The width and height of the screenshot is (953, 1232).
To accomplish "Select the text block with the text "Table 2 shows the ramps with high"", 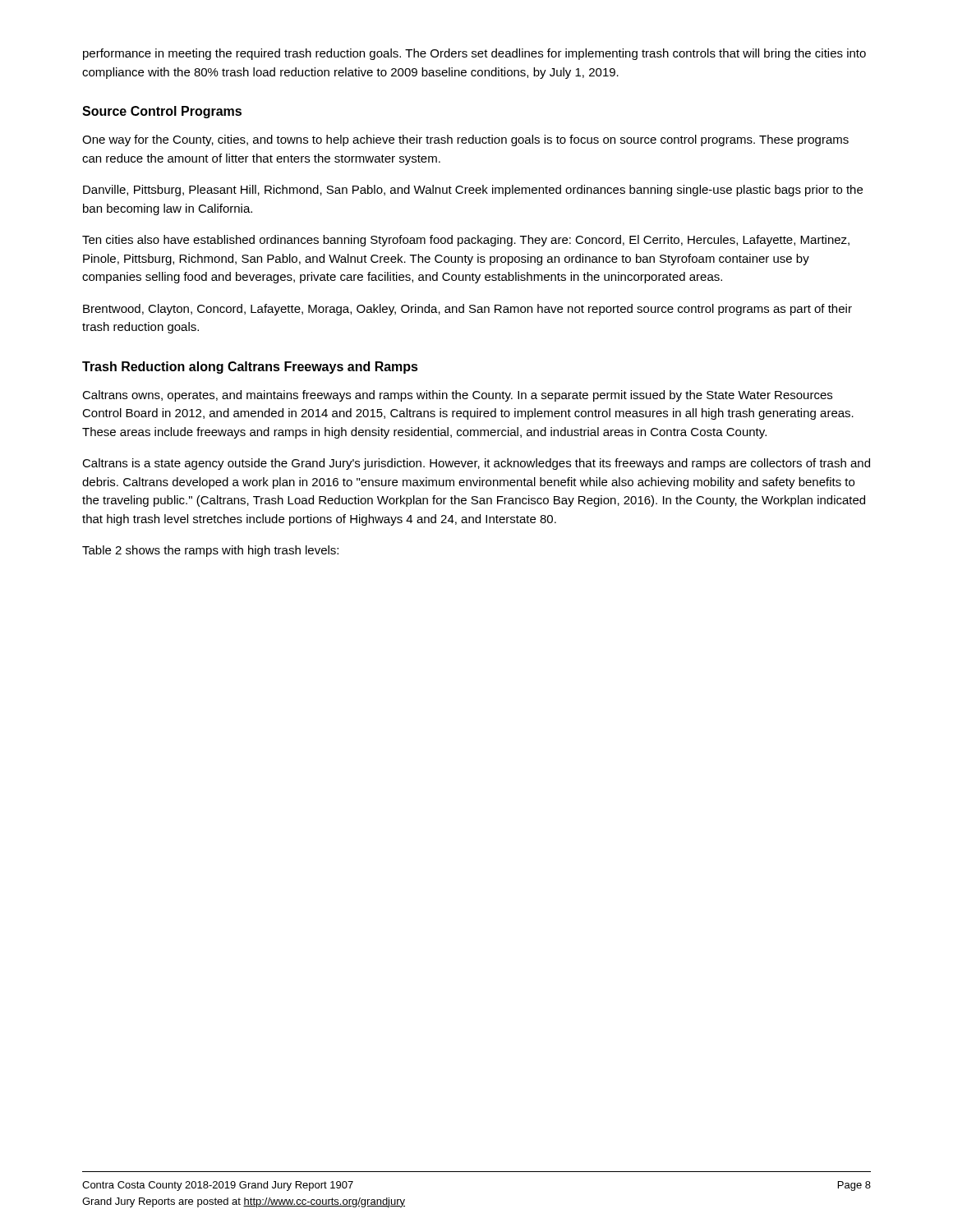I will (x=211, y=550).
